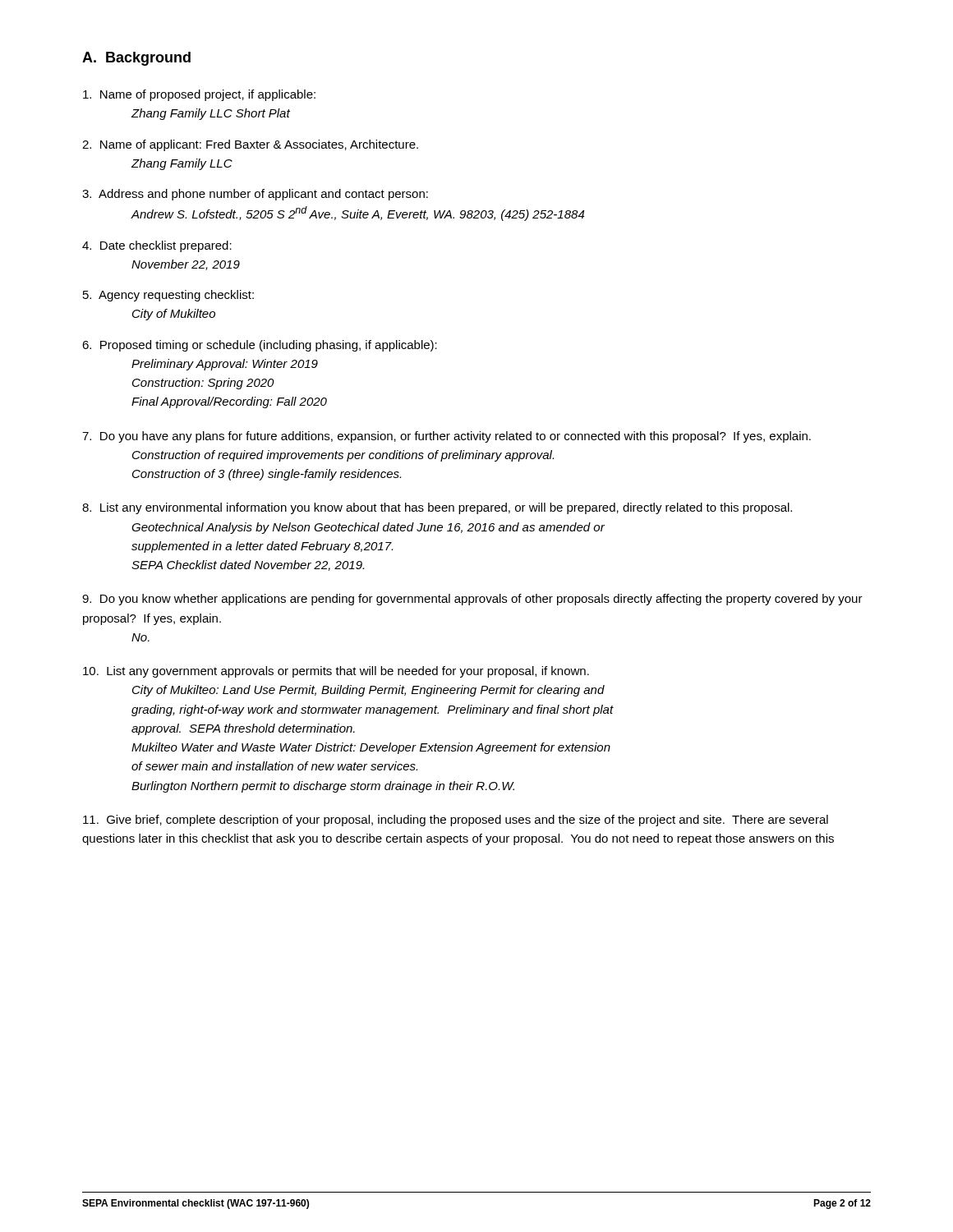Click on the region starting "3. Address and phone number of applicant"
Screen dimensions: 1232x953
tap(333, 204)
